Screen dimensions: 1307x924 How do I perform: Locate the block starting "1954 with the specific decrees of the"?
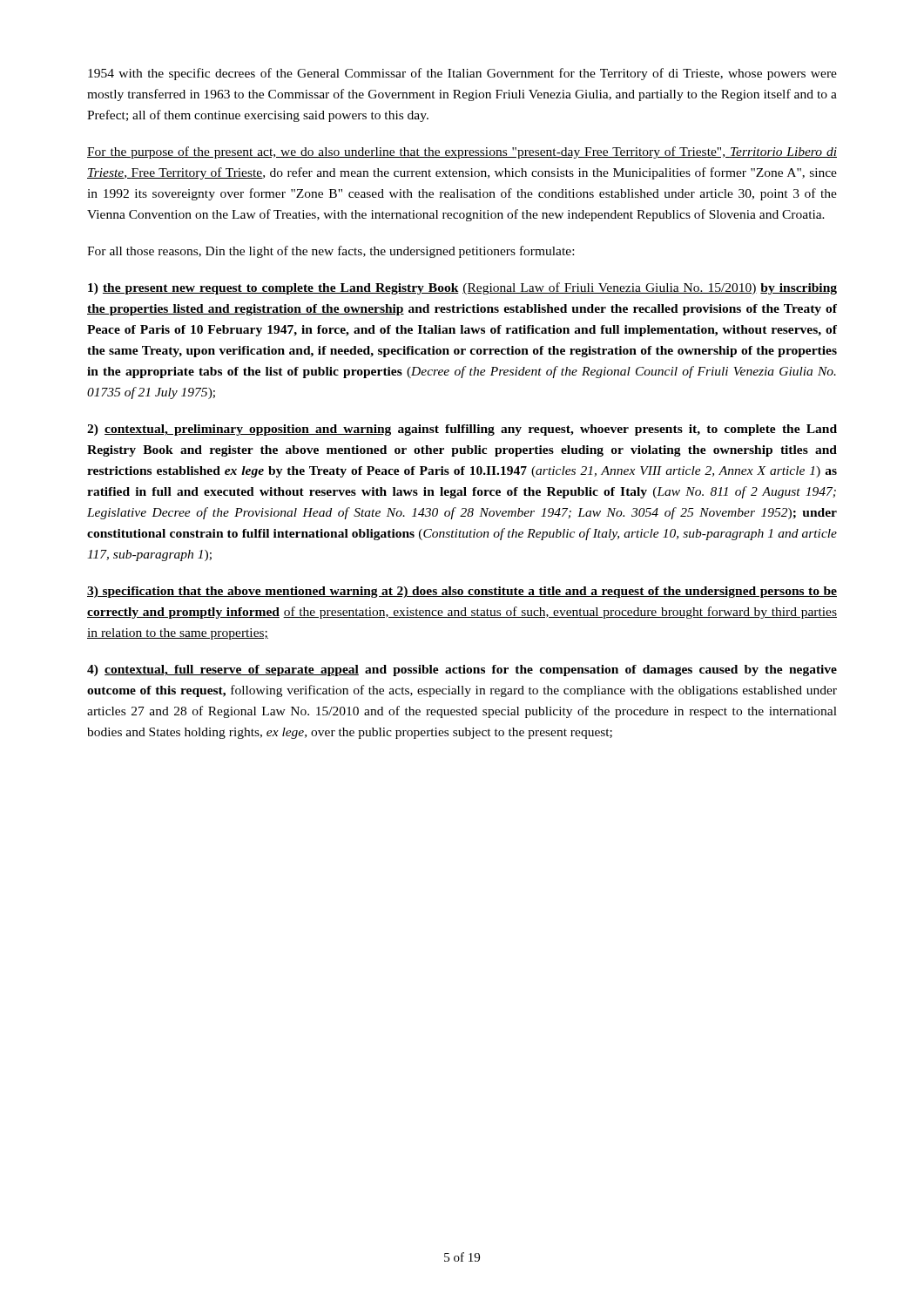462,94
